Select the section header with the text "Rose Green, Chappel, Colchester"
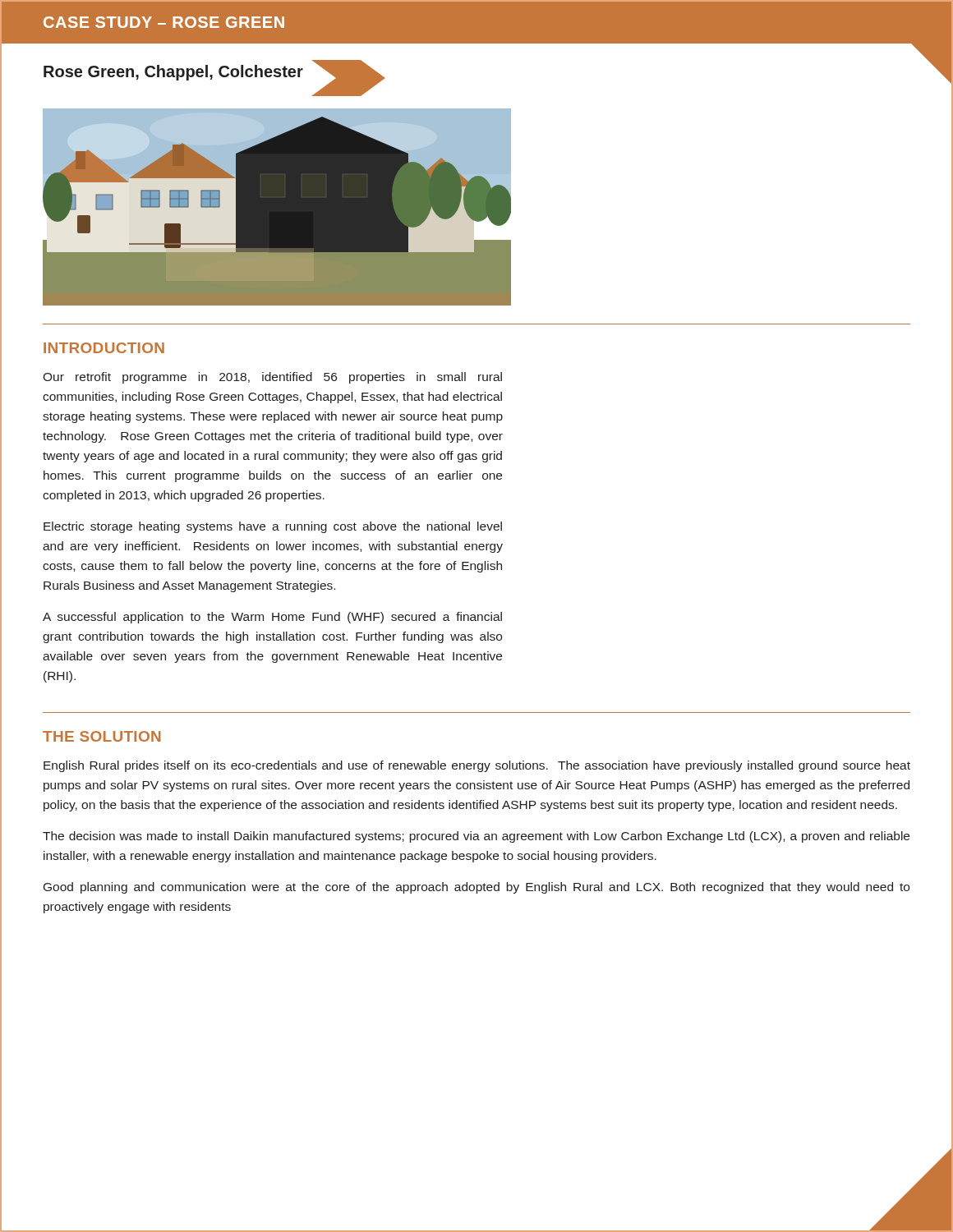 coord(214,78)
